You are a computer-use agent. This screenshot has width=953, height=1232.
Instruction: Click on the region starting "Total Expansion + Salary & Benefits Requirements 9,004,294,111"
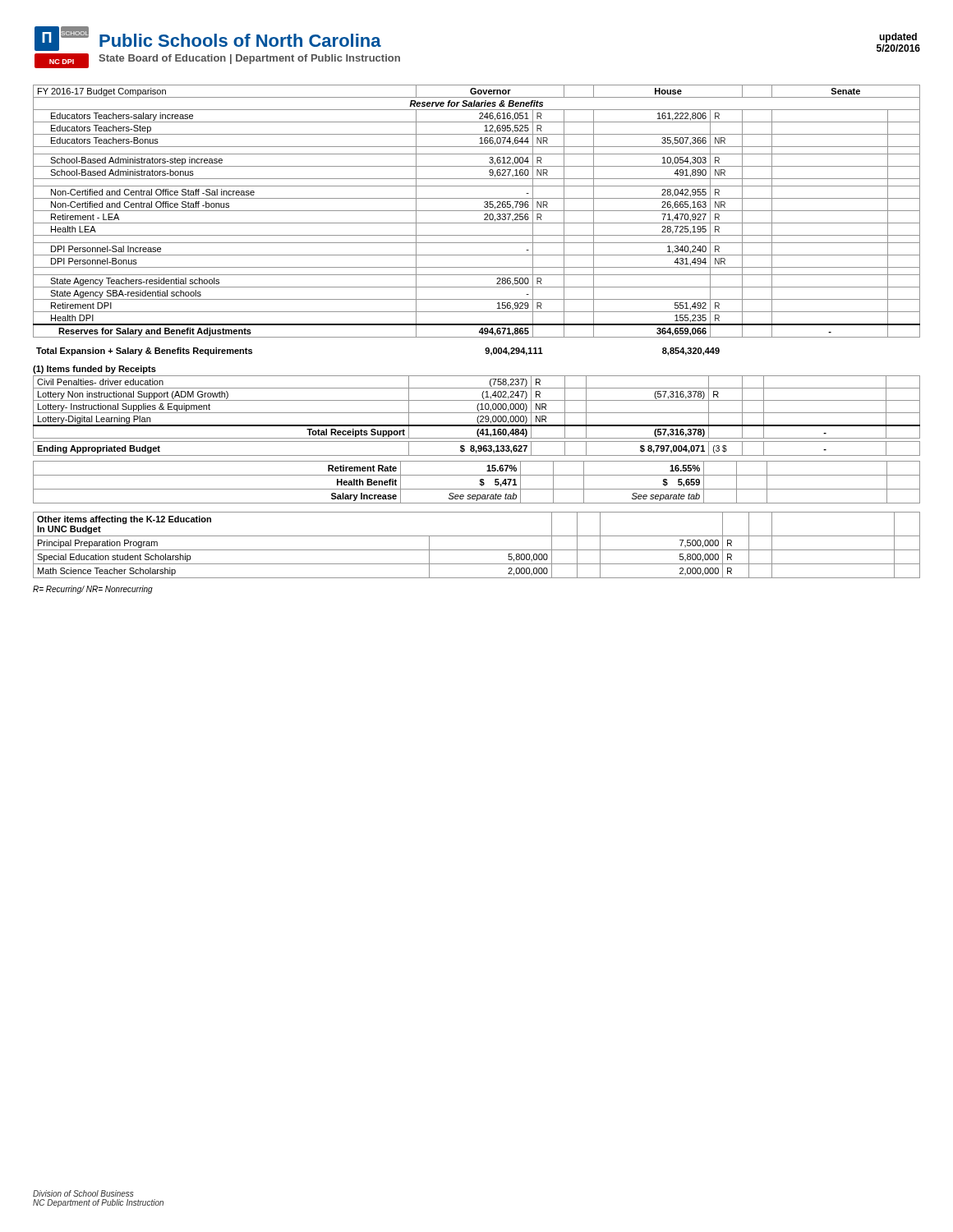[476, 351]
